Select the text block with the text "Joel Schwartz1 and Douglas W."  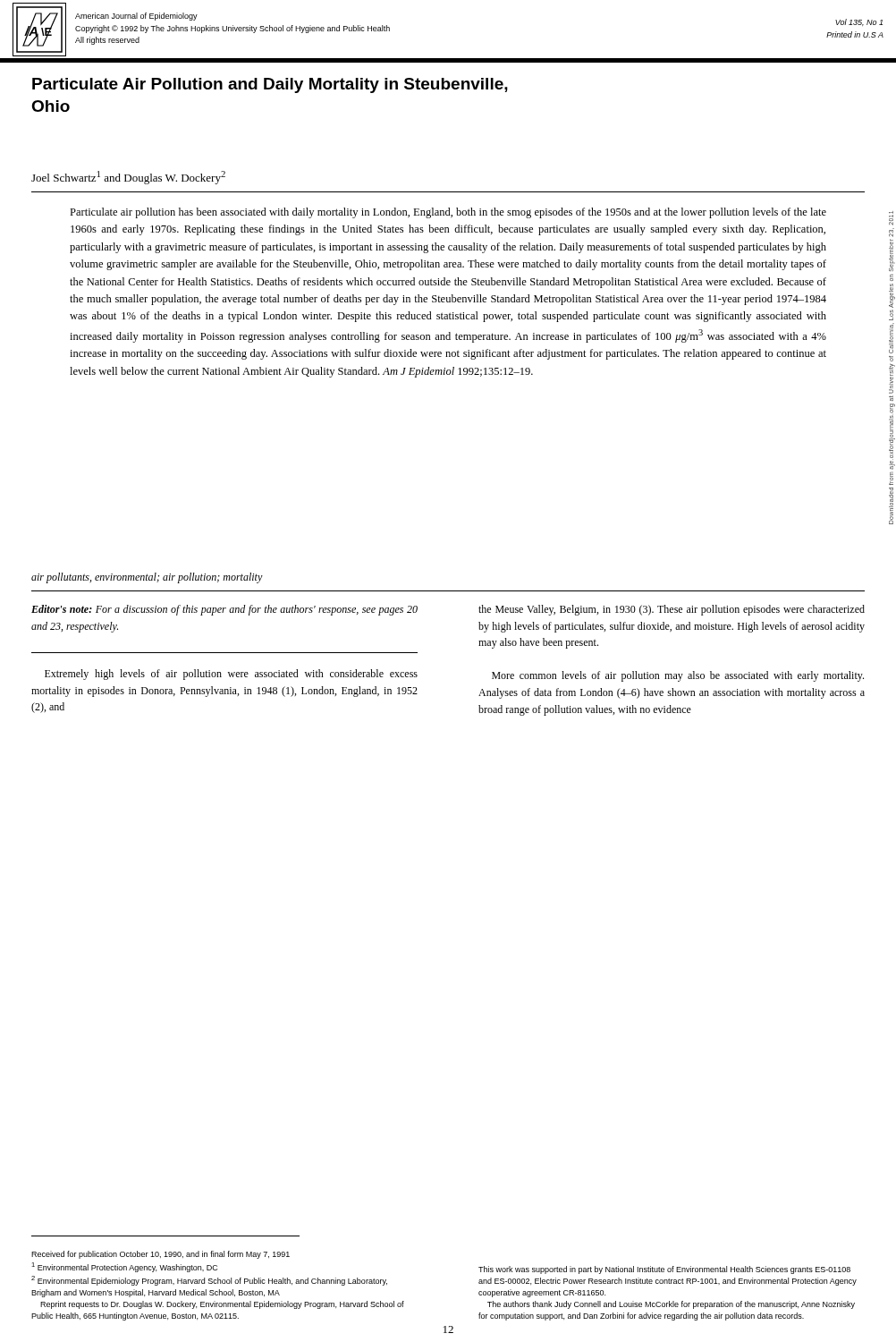(128, 176)
